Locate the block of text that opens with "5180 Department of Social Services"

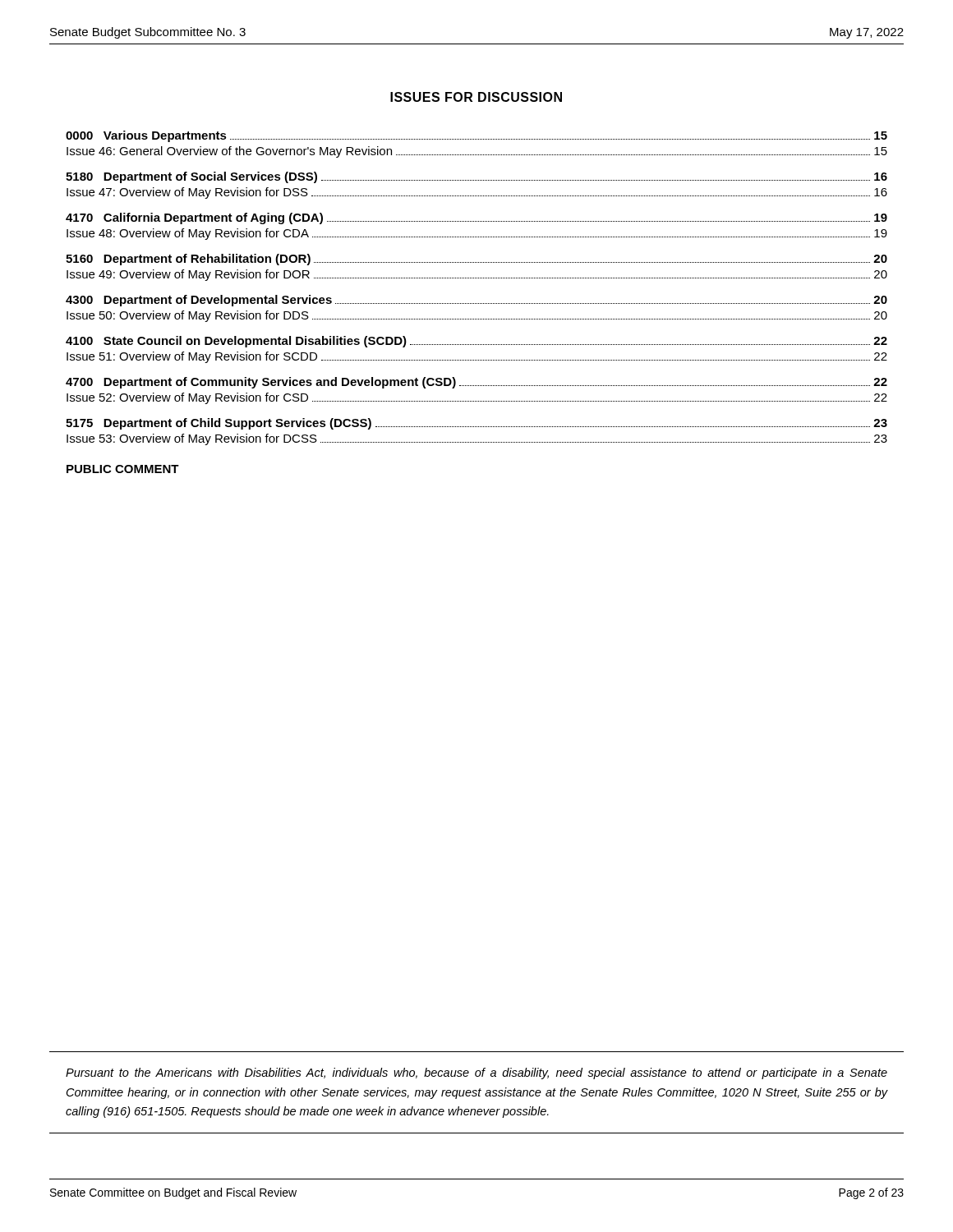tap(476, 184)
